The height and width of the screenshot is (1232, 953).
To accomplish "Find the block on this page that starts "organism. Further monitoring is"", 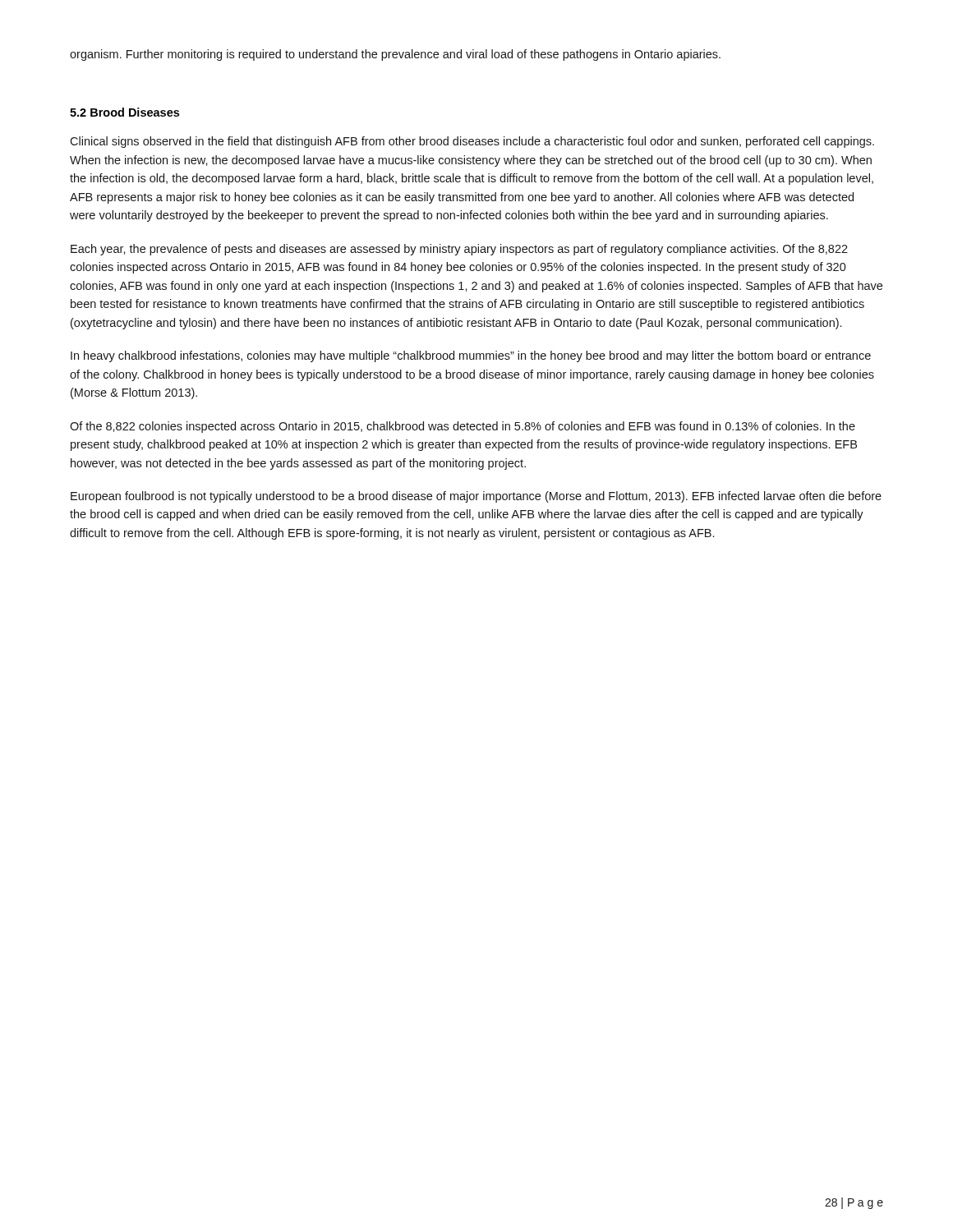I will pyautogui.click(x=396, y=54).
